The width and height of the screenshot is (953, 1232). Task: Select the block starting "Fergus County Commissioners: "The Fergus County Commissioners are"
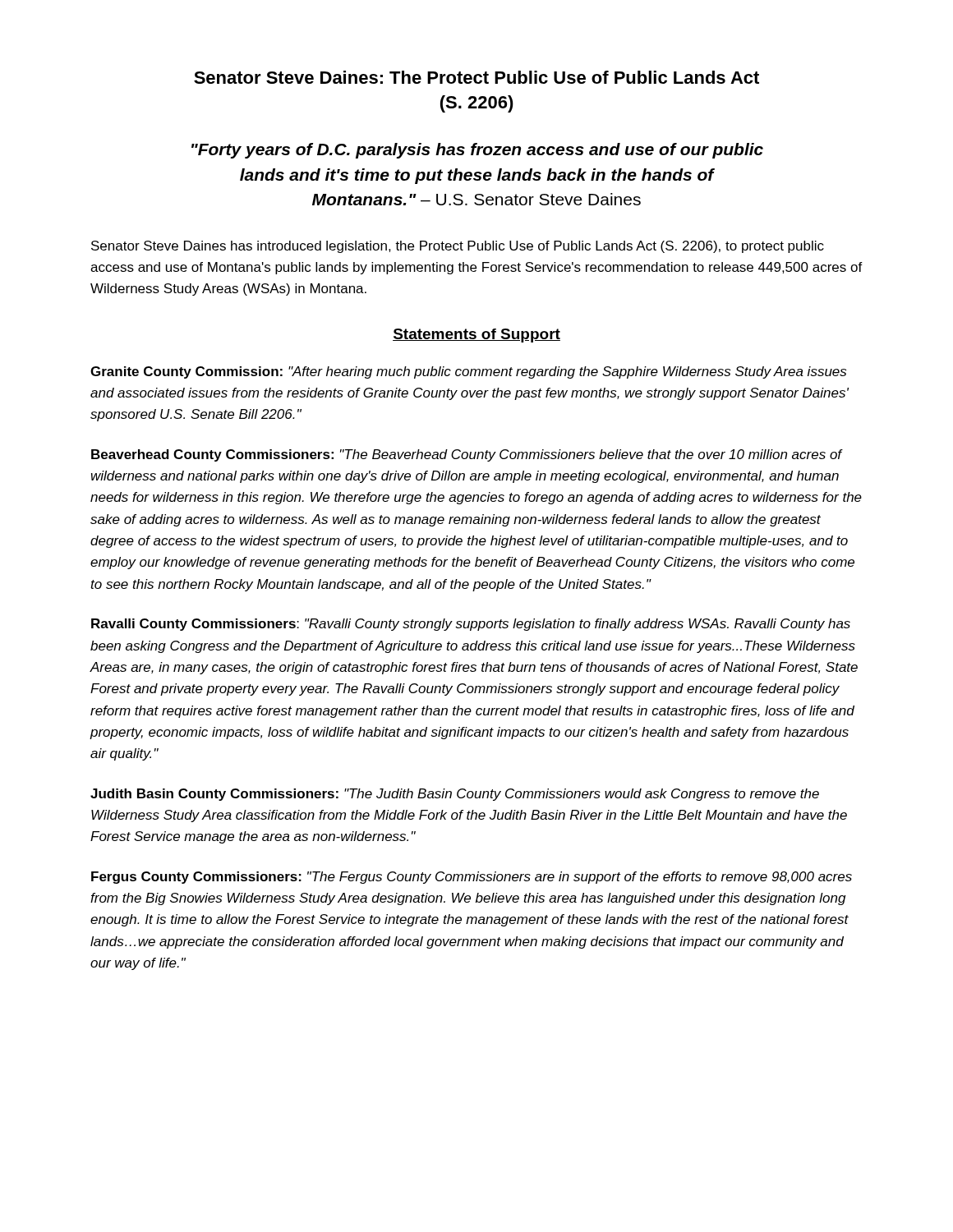coord(471,920)
